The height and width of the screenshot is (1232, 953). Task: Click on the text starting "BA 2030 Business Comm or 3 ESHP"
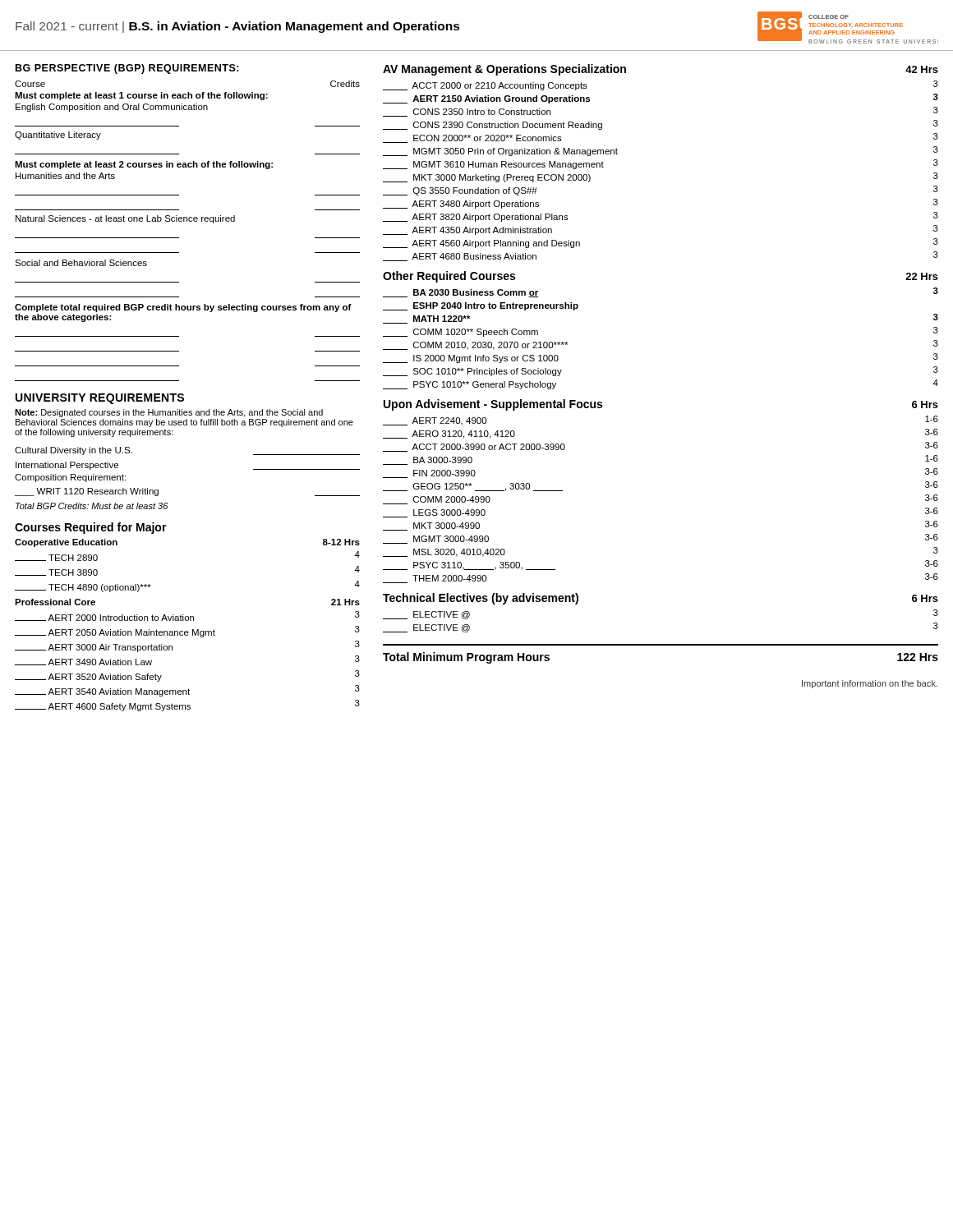(469, 292)
